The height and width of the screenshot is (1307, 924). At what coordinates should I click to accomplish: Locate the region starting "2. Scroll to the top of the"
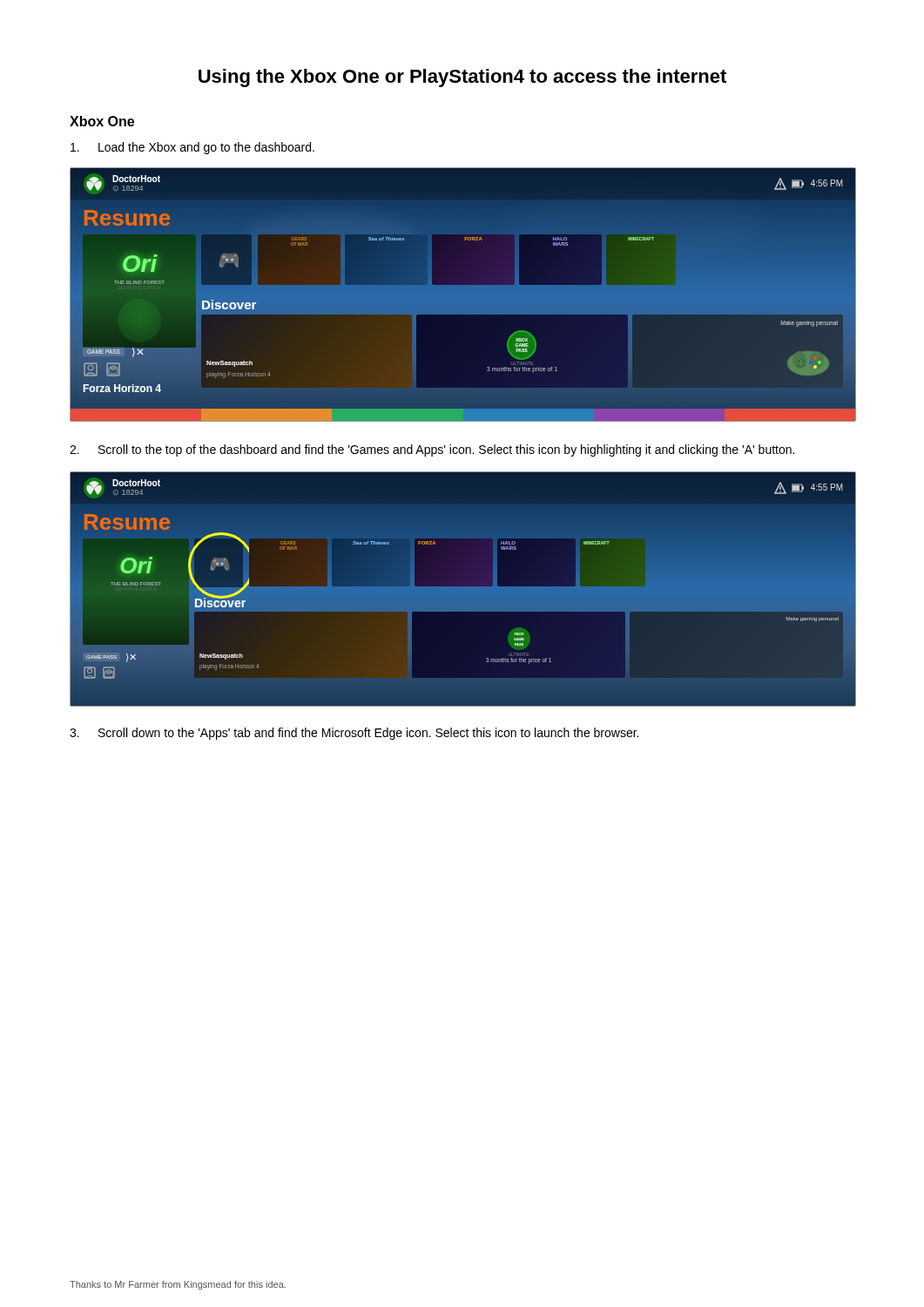[462, 450]
